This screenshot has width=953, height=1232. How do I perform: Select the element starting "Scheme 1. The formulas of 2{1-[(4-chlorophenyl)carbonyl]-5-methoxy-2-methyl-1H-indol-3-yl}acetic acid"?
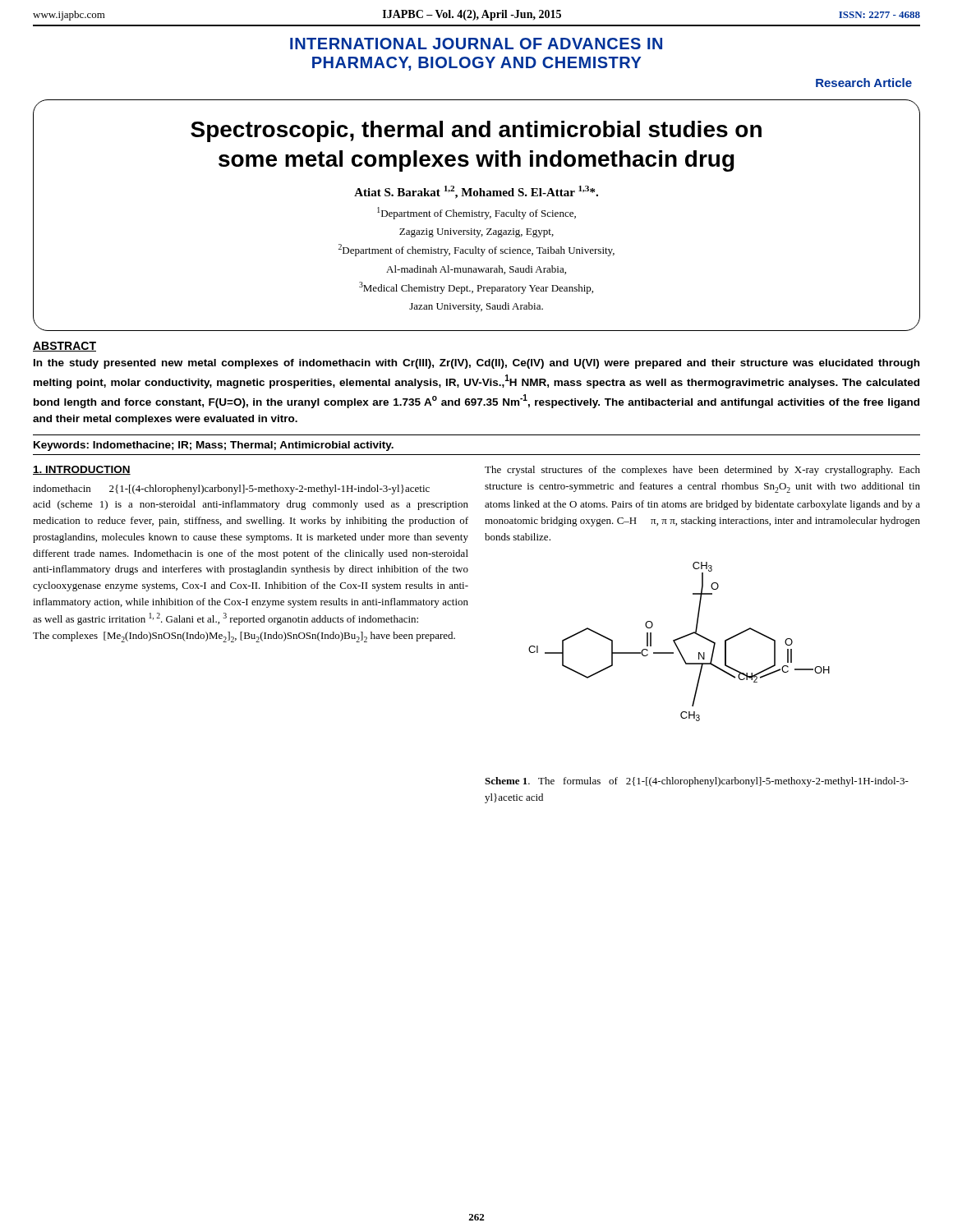pos(697,789)
